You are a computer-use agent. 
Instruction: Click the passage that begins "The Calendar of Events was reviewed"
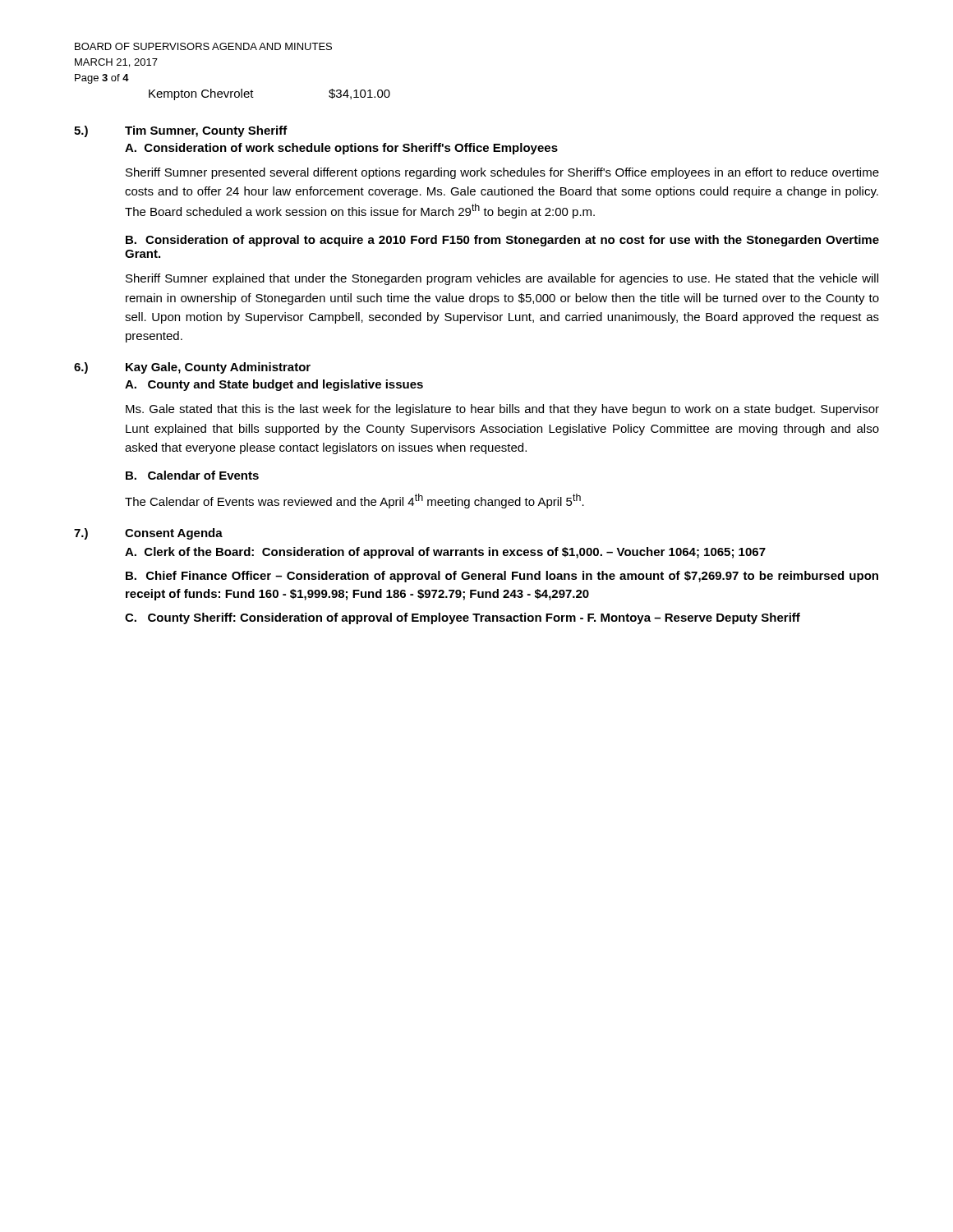[x=355, y=500]
